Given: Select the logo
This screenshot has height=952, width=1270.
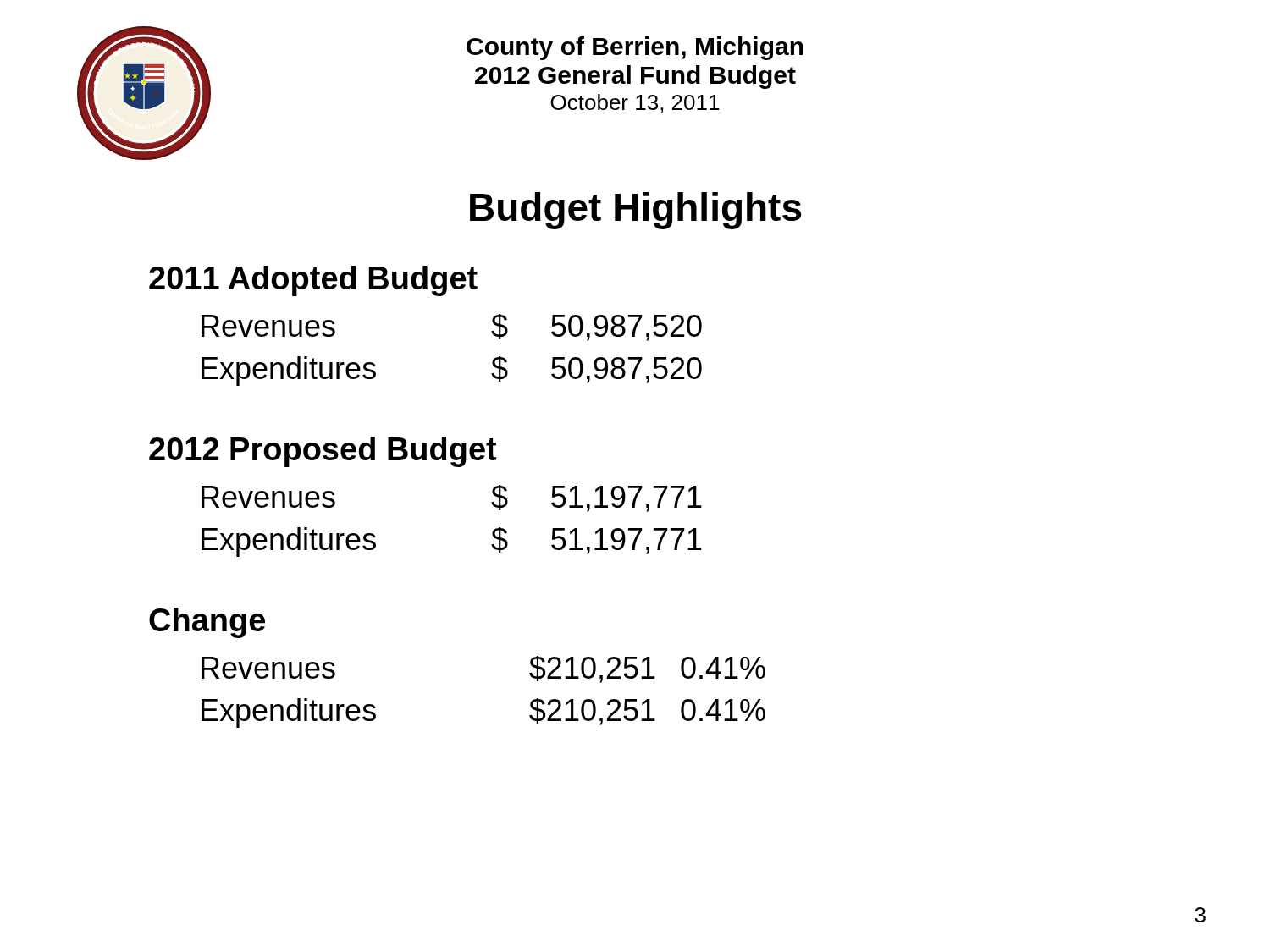Looking at the screenshot, I should [146, 95].
